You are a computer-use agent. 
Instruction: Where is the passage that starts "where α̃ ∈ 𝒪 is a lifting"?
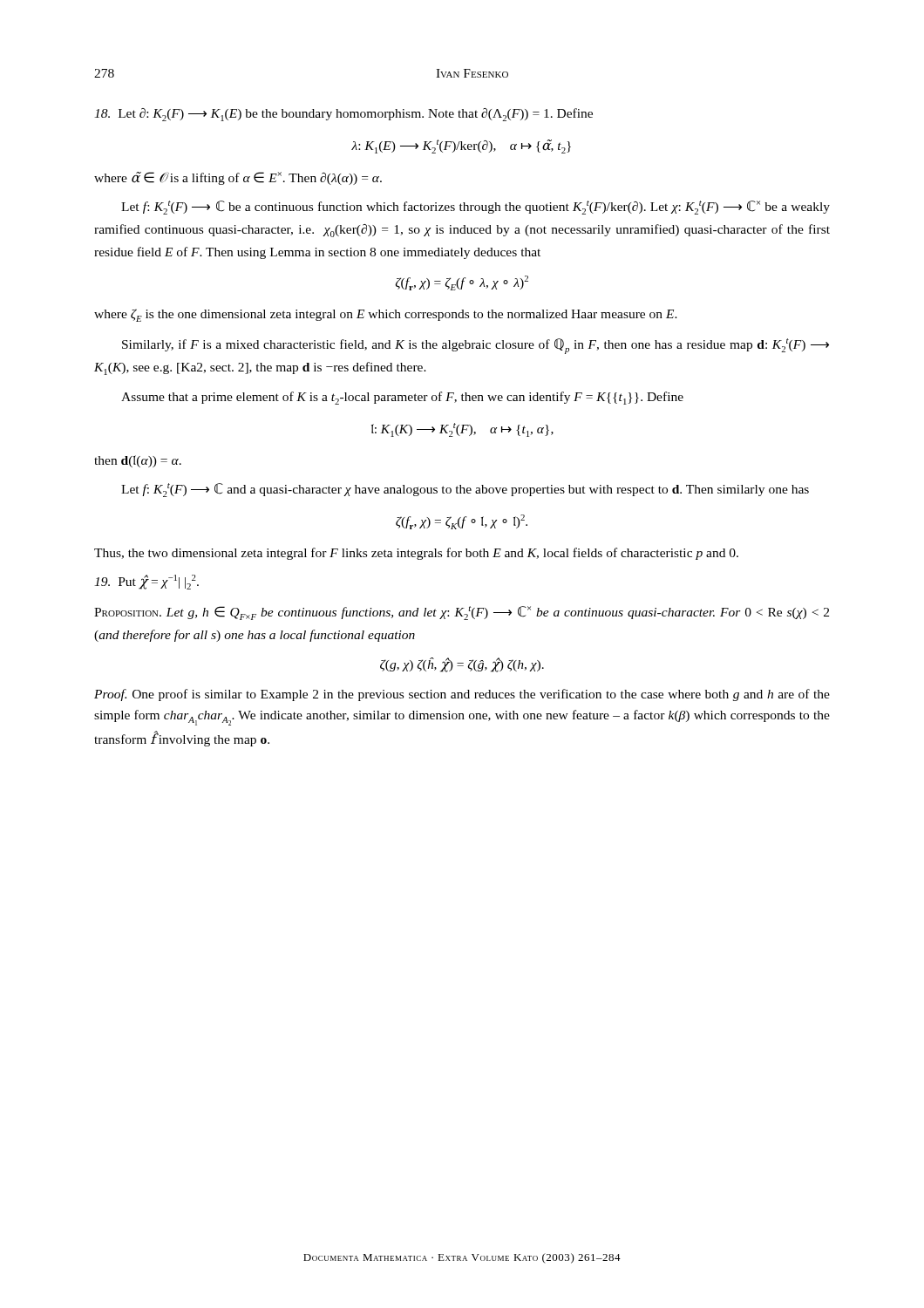coord(238,177)
